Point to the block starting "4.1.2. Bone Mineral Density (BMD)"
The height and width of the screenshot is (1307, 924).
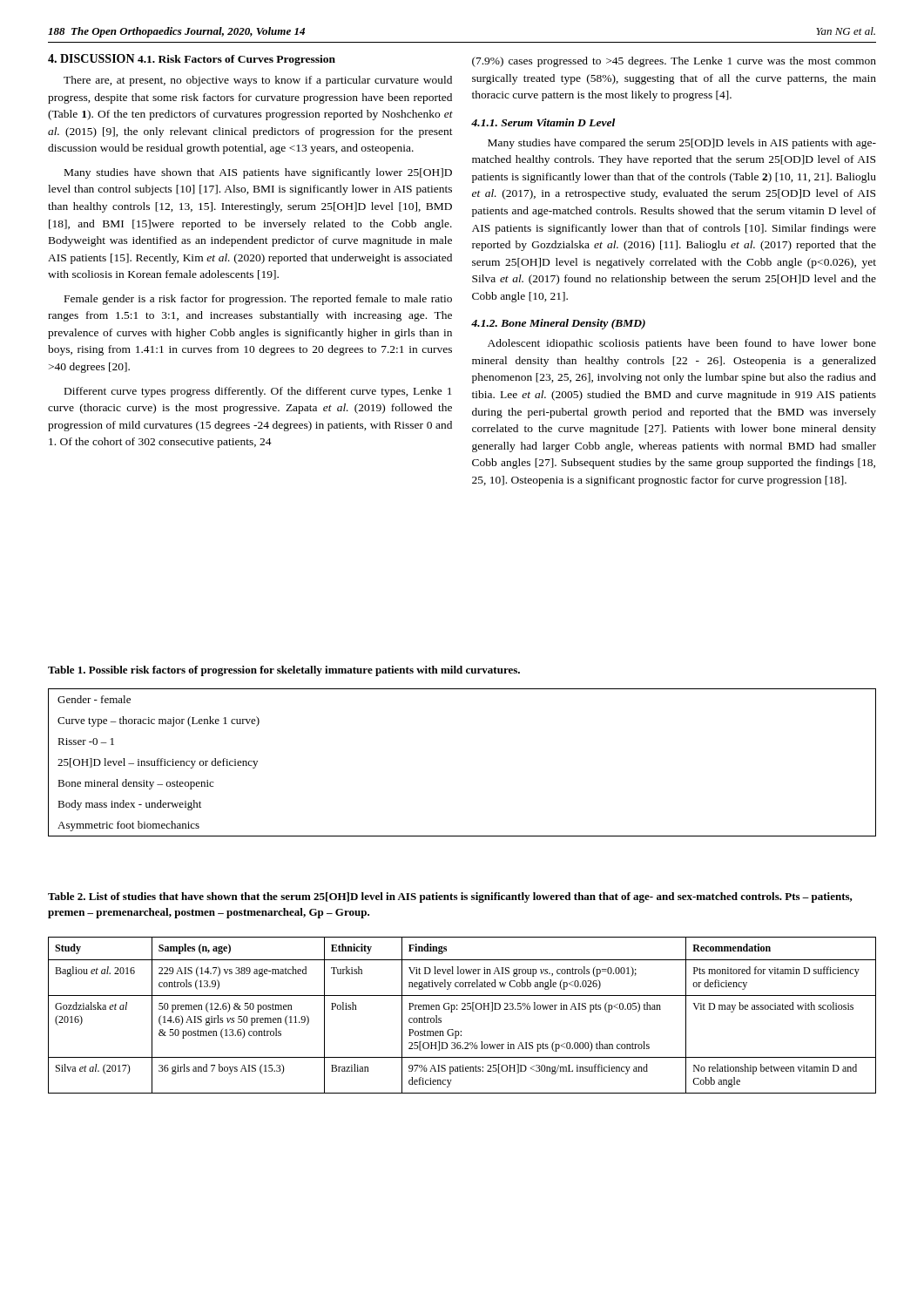(559, 323)
